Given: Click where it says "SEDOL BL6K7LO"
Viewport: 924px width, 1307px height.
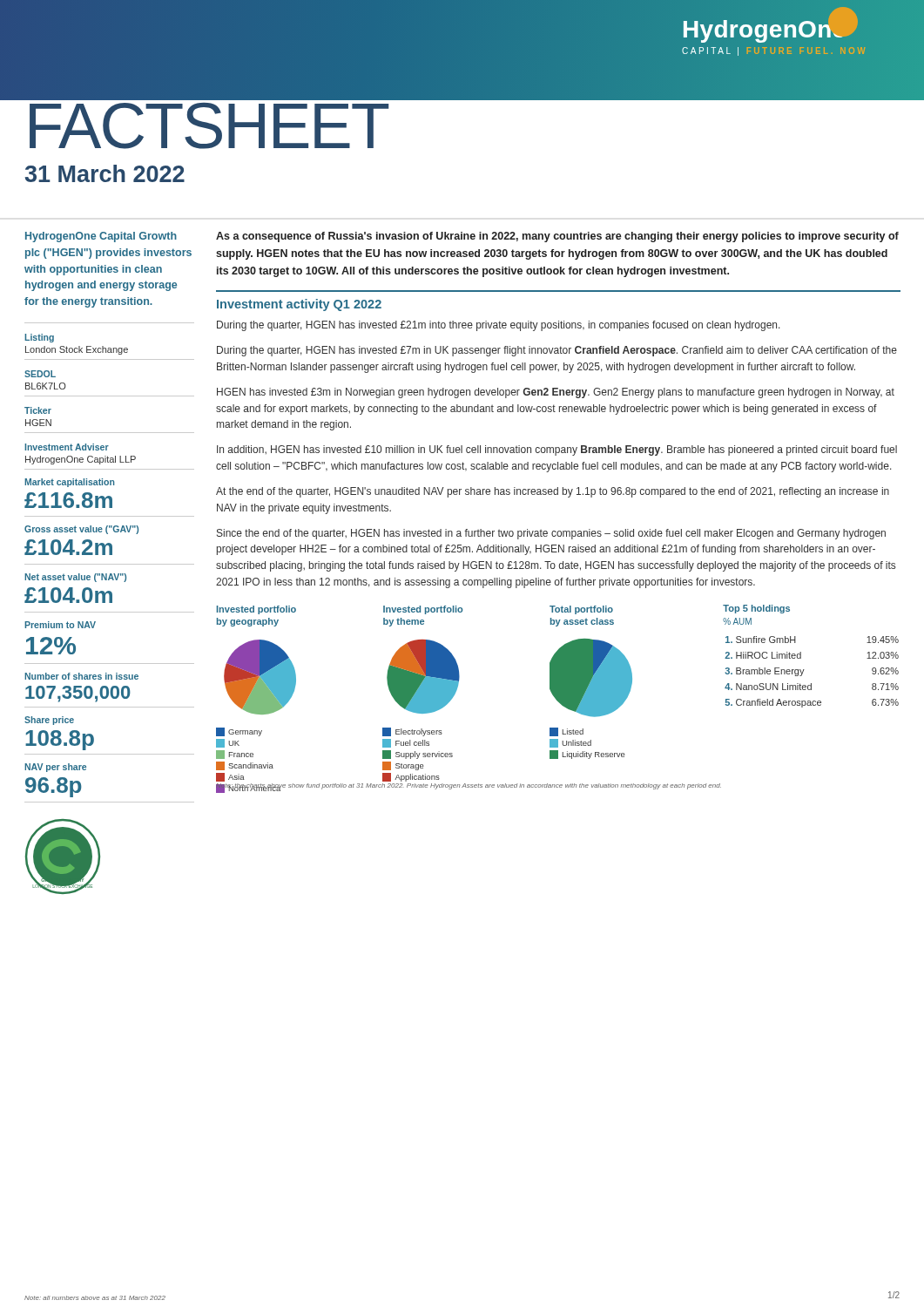Looking at the screenshot, I should (40, 374).
